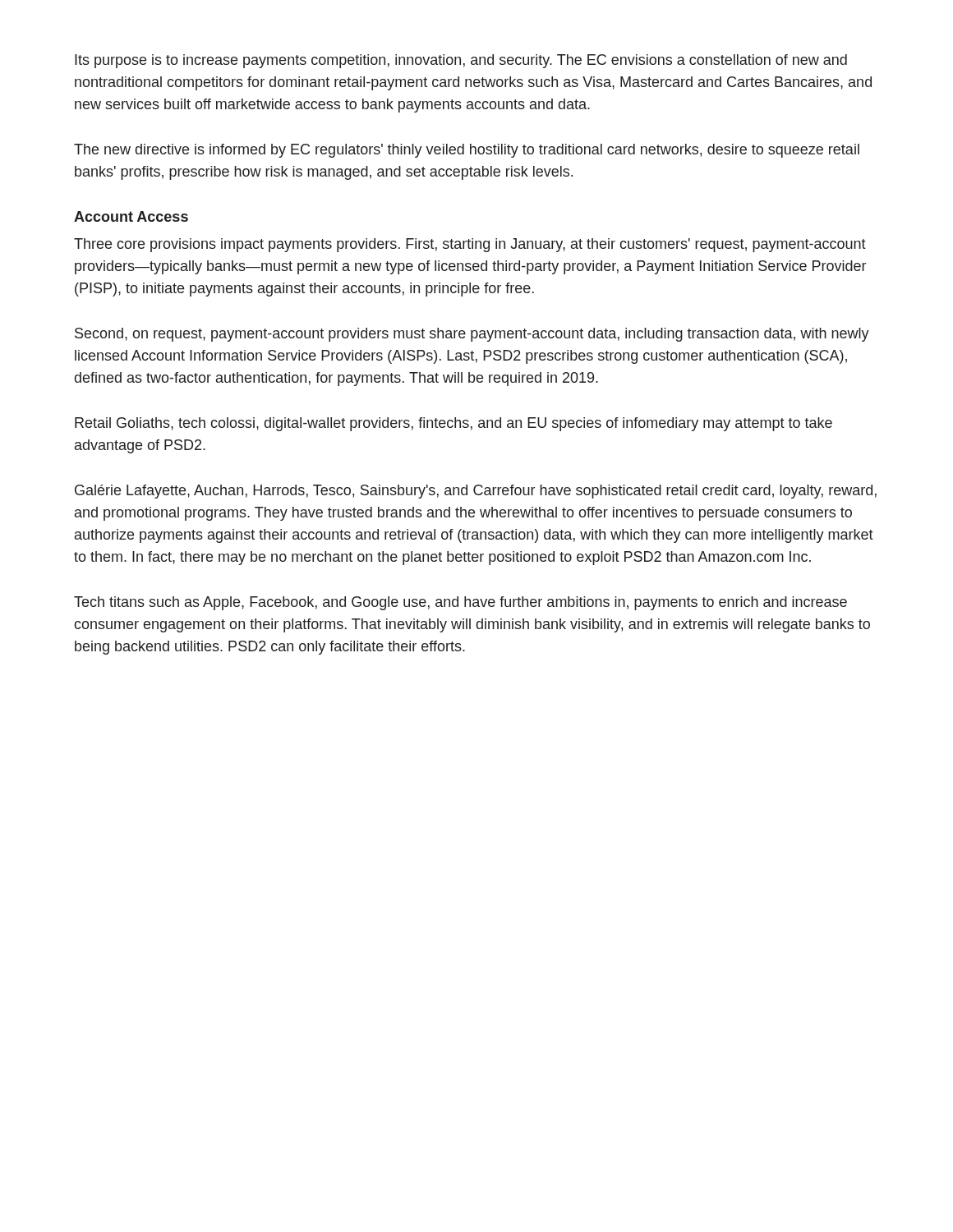The width and height of the screenshot is (953, 1232).
Task: Select the text starting "The new directive is informed"
Action: (x=467, y=161)
